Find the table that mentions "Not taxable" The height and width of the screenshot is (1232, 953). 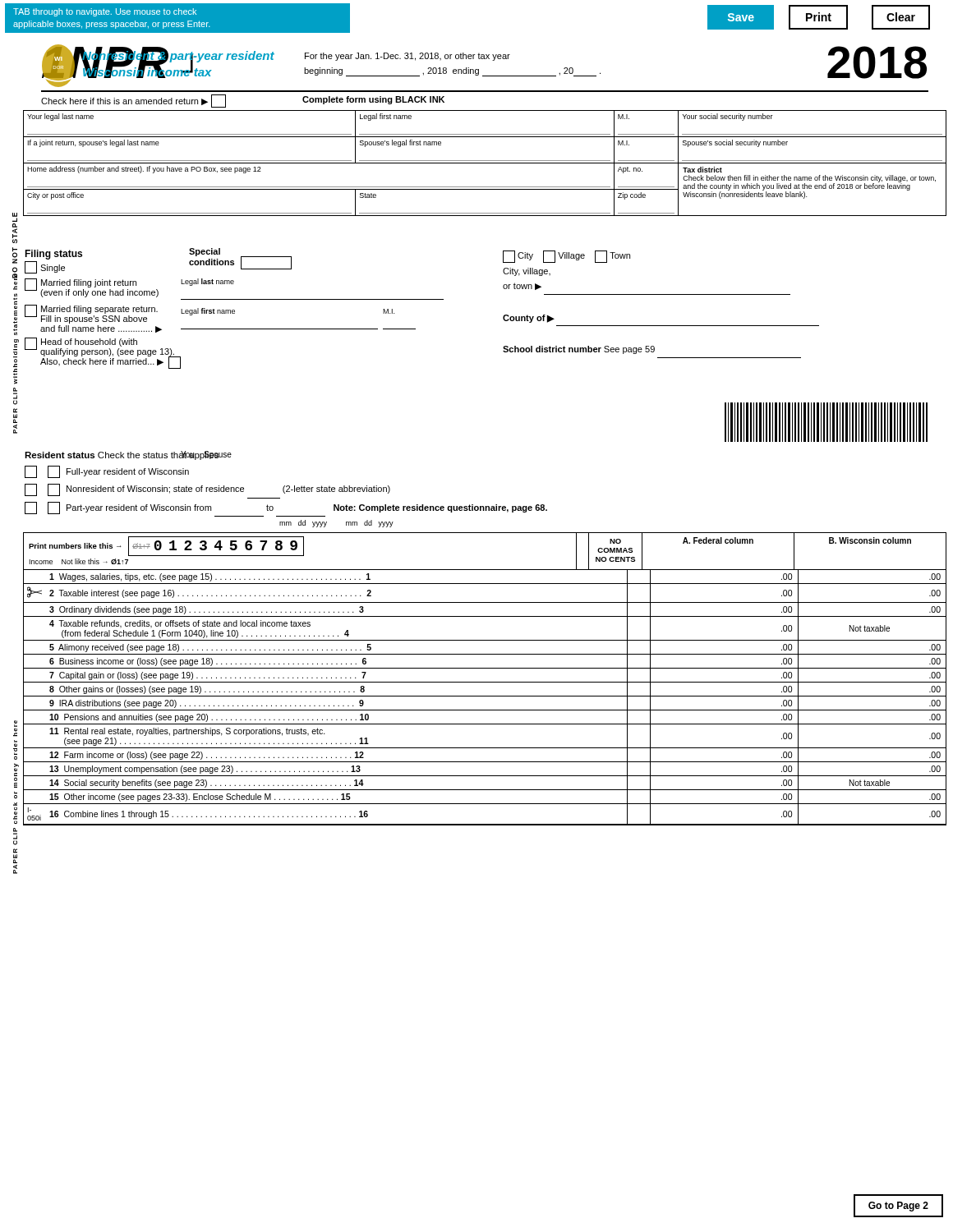click(x=485, y=698)
